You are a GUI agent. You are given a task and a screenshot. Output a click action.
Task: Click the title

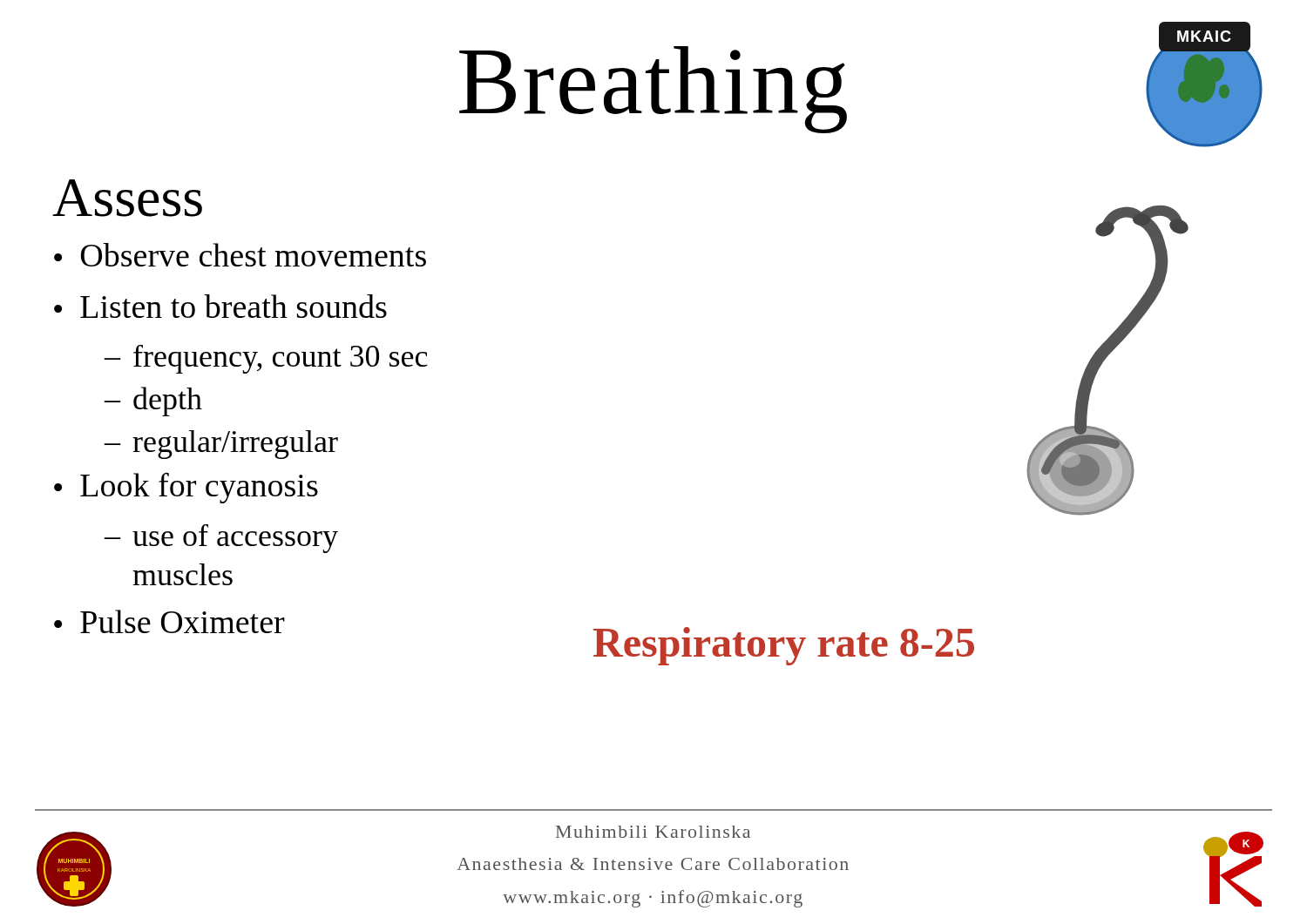(654, 81)
